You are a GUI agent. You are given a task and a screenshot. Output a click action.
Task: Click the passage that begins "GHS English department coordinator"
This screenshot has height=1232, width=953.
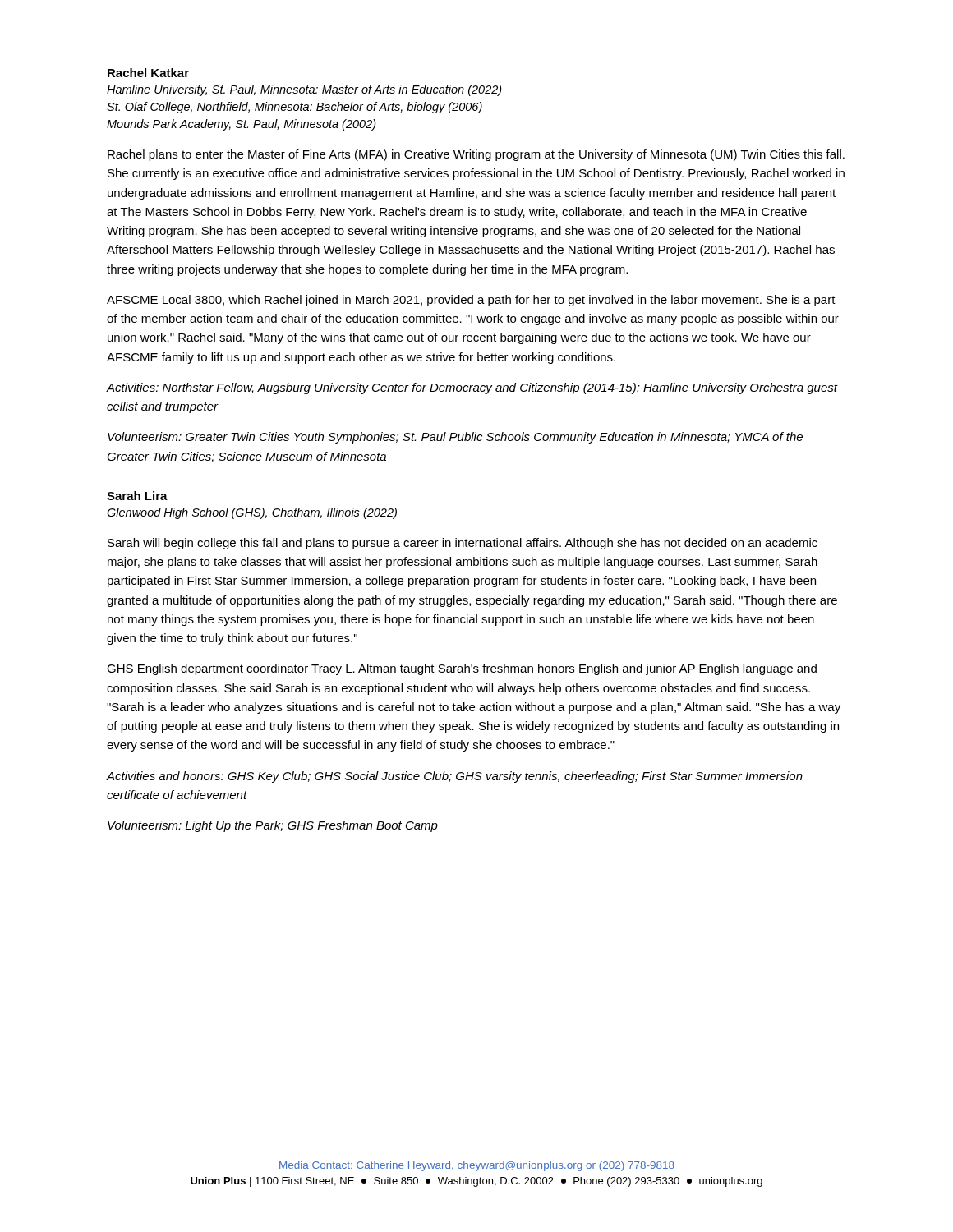(x=474, y=707)
